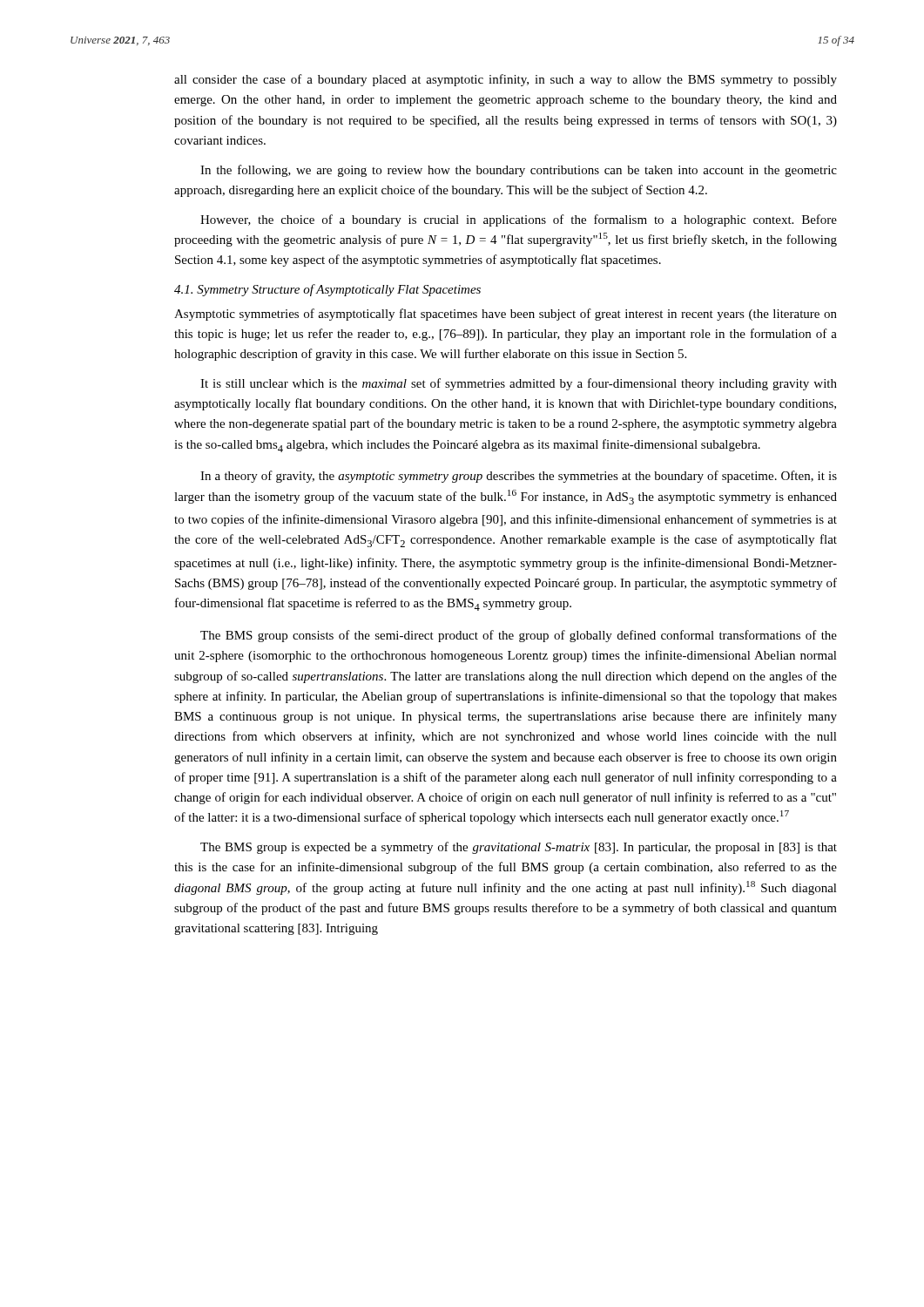Click the passage that begins "However, the choice of a boundary is"
Screen dimensions: 1307x924
click(506, 240)
